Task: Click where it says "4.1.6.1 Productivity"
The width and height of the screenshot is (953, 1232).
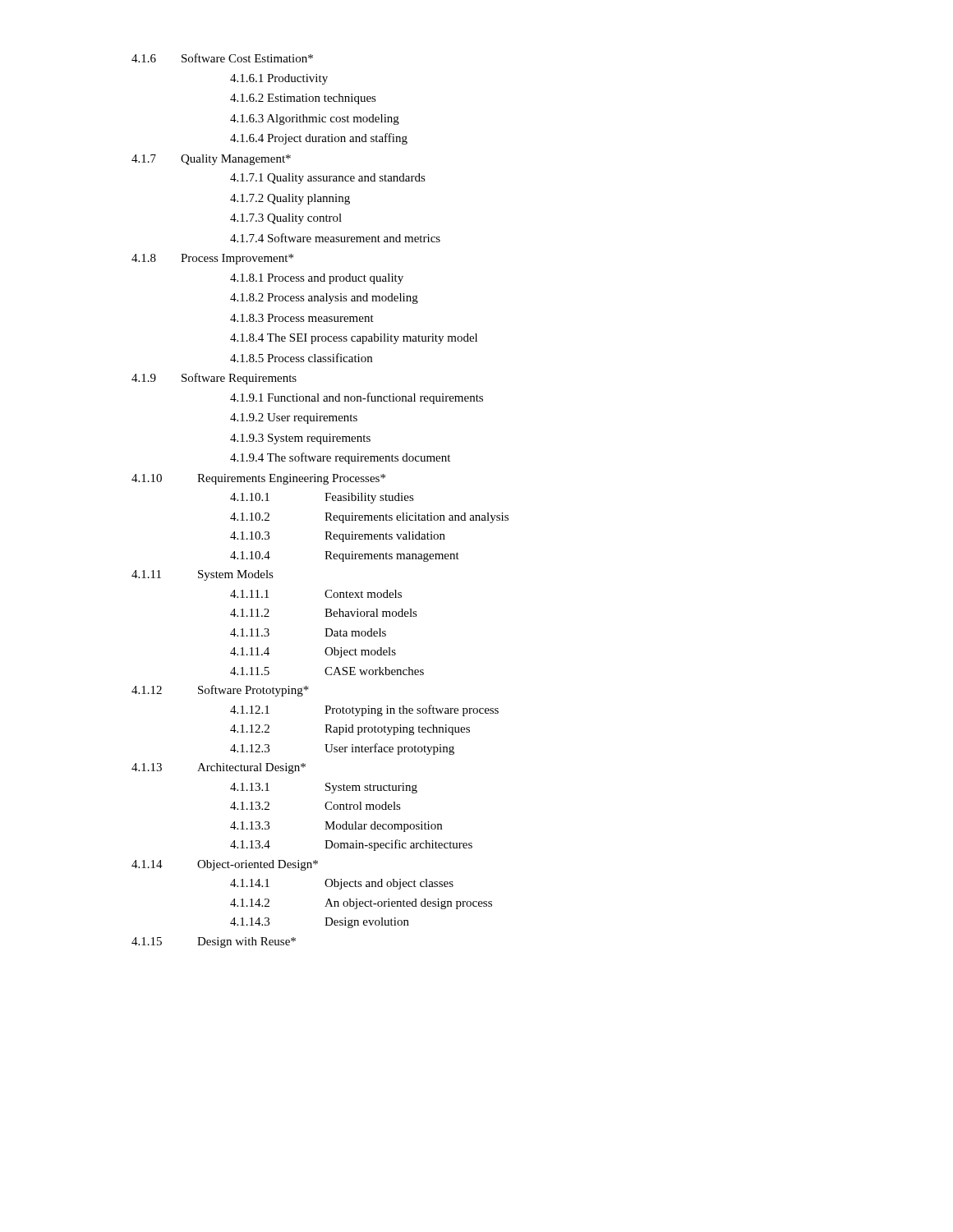Action: (x=279, y=78)
